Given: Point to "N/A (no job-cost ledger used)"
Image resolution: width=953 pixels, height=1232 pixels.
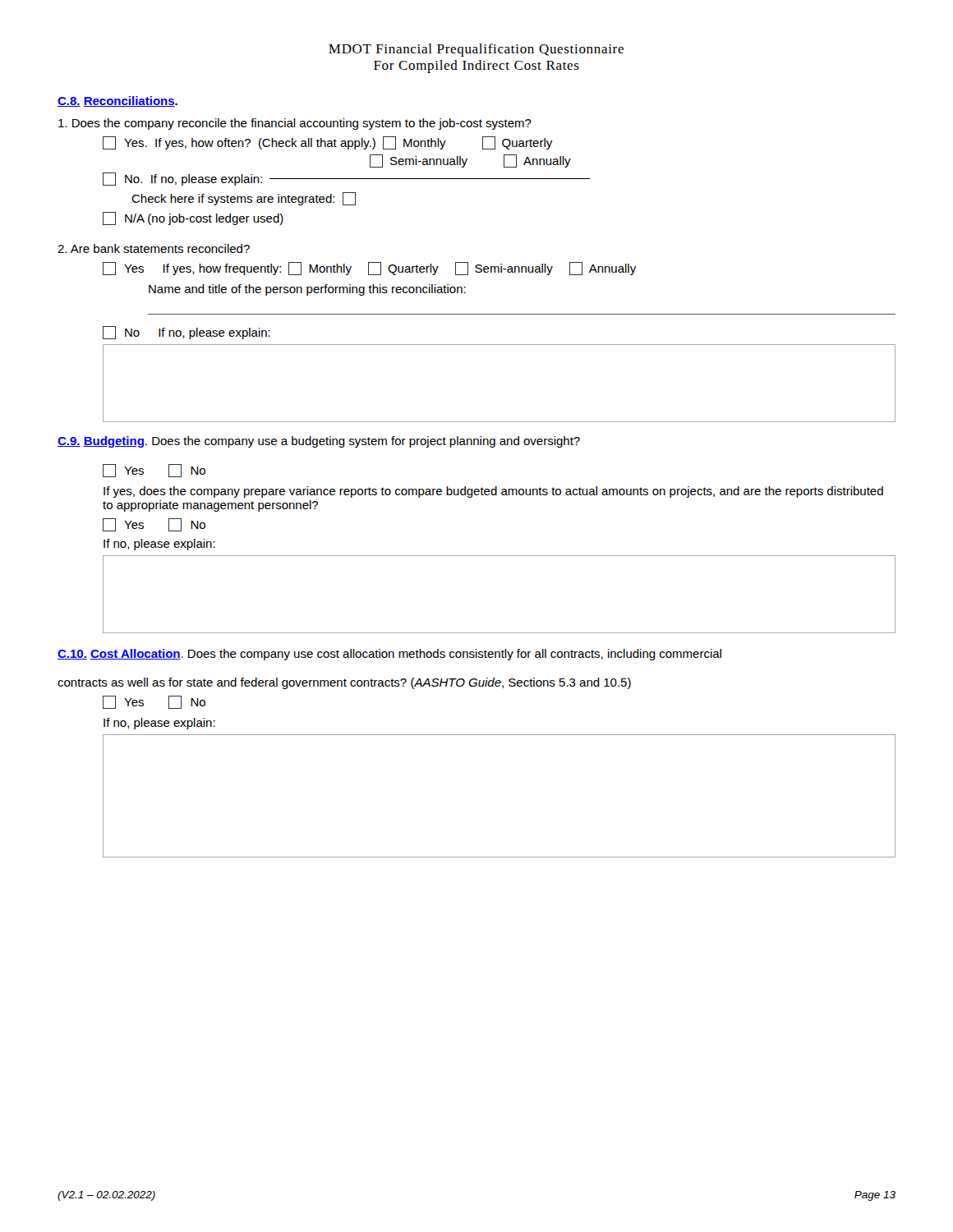Looking at the screenshot, I should pos(193,218).
